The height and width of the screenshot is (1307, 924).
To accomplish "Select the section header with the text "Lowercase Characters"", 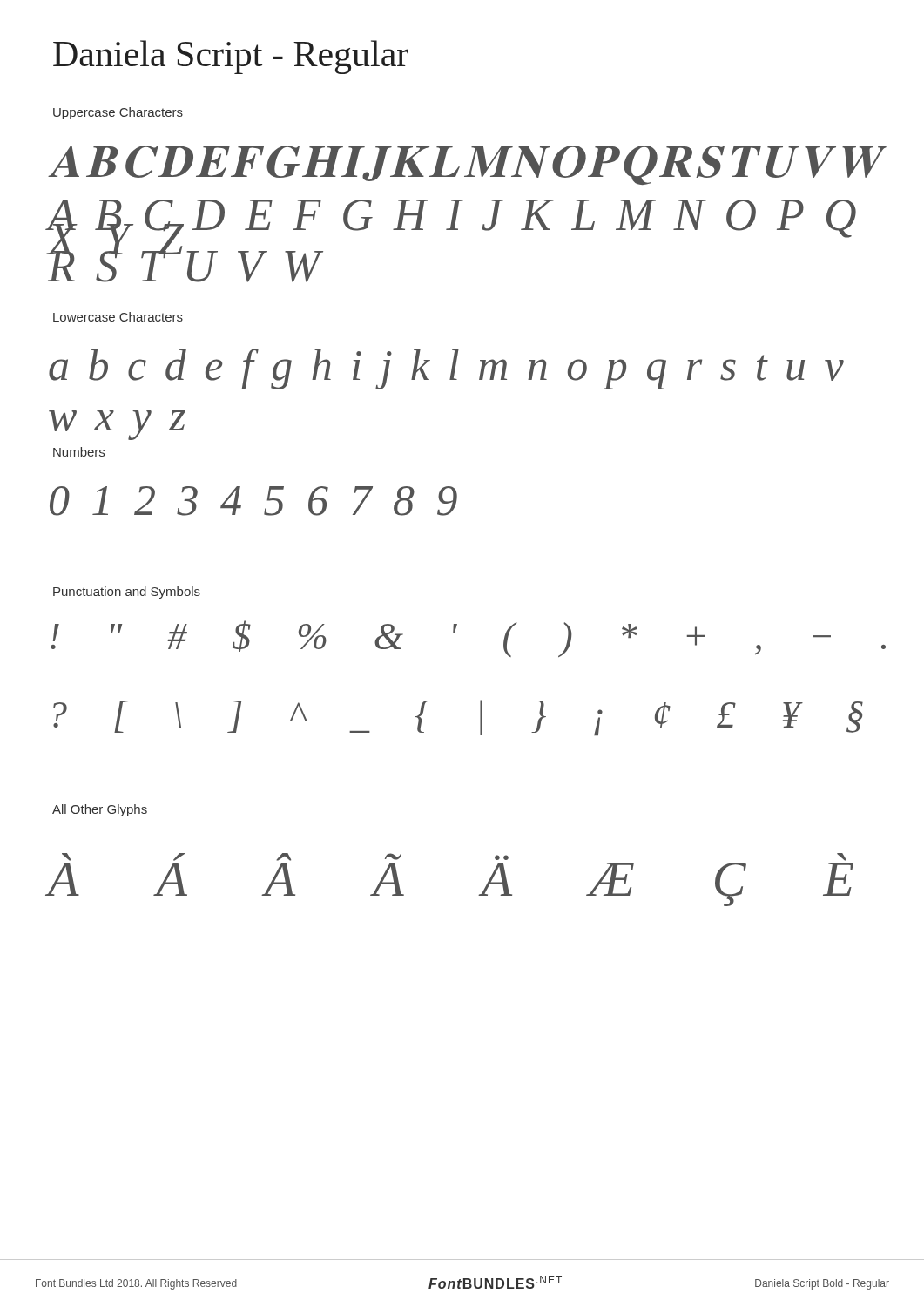I will coord(118,317).
